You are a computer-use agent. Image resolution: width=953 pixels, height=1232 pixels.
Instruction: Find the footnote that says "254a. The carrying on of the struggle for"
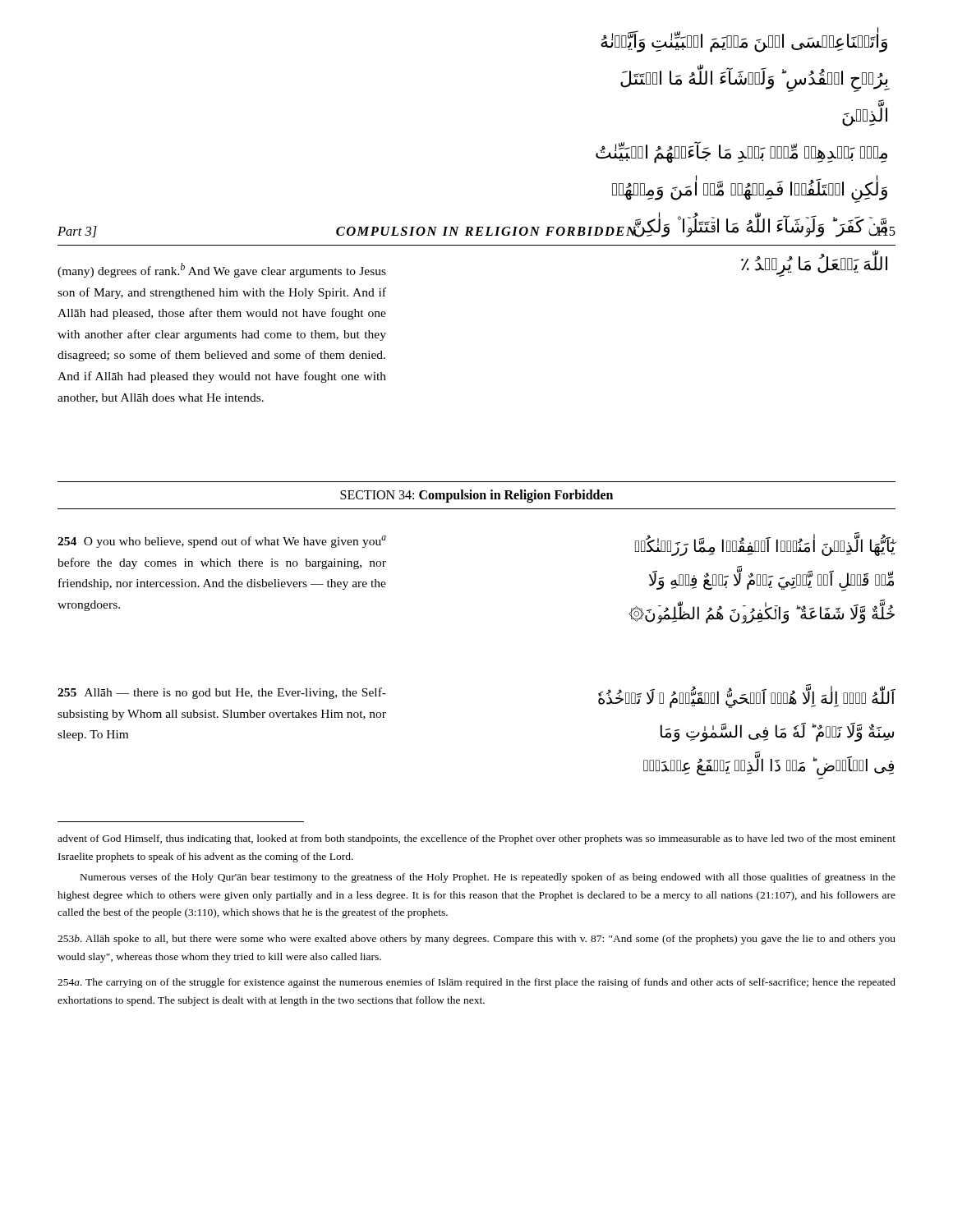pyautogui.click(x=476, y=991)
